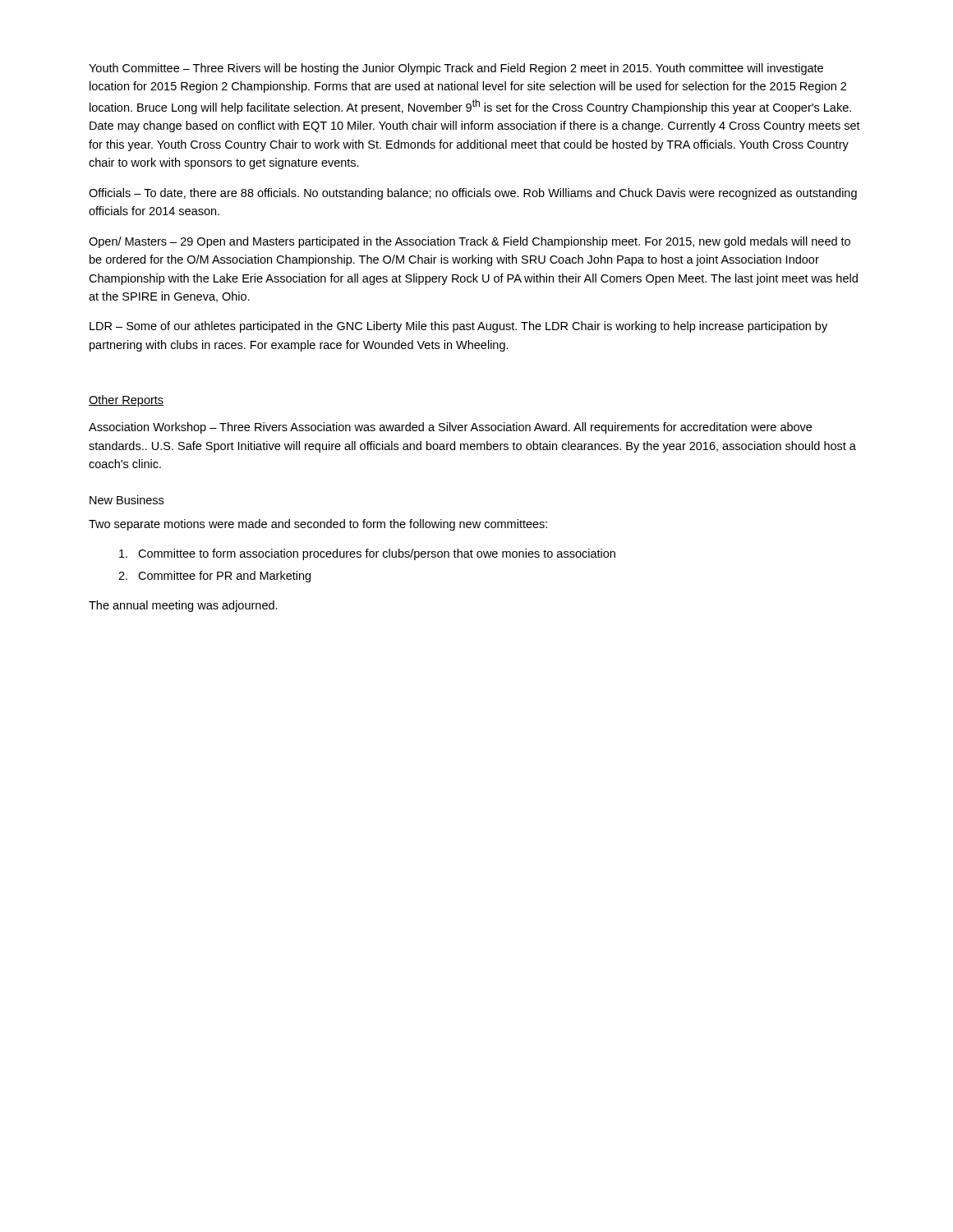This screenshot has height=1232, width=953.
Task: Locate the text starting "Other Reports"
Action: [126, 400]
